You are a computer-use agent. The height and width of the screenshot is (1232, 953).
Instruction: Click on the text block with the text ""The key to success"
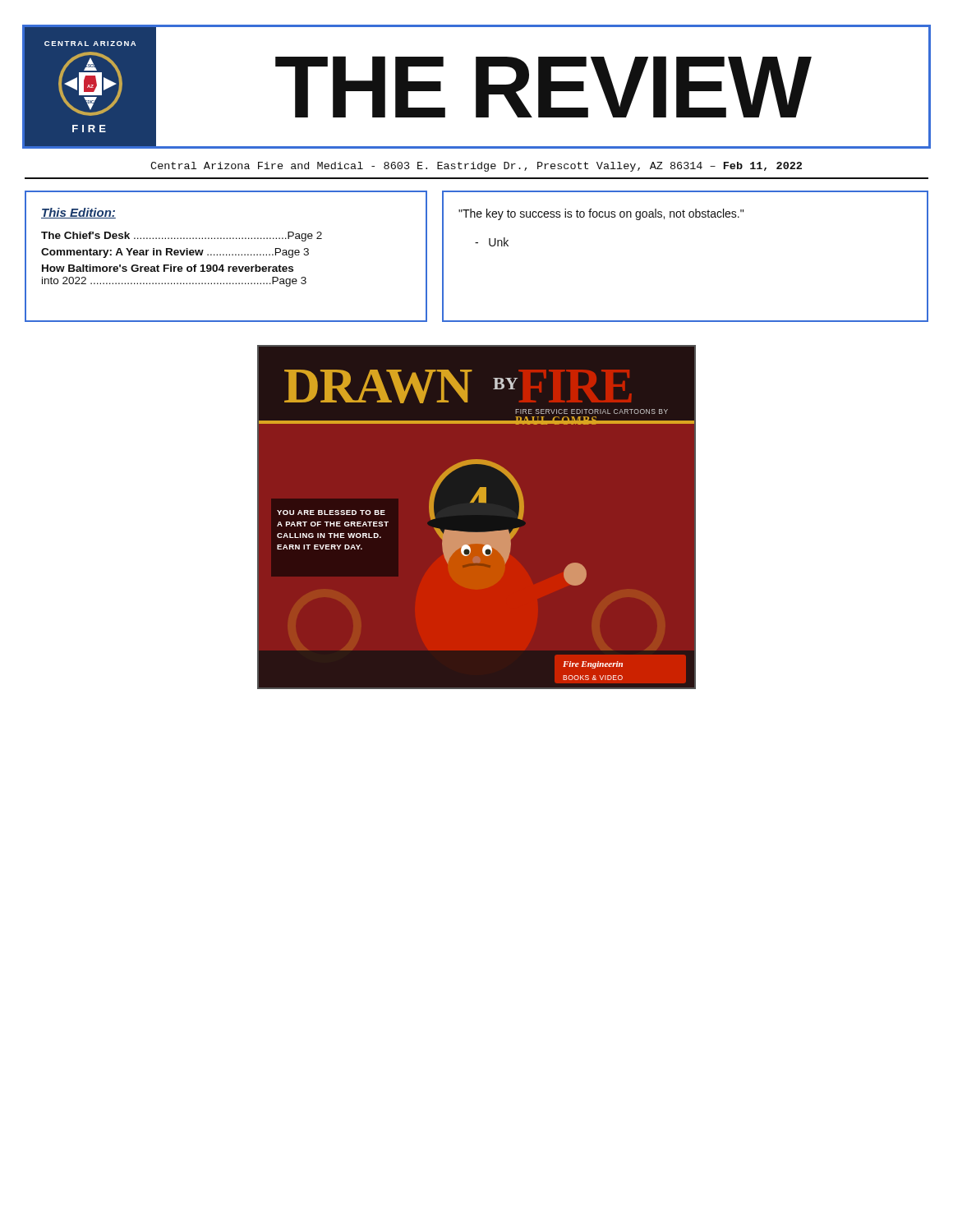(x=685, y=227)
